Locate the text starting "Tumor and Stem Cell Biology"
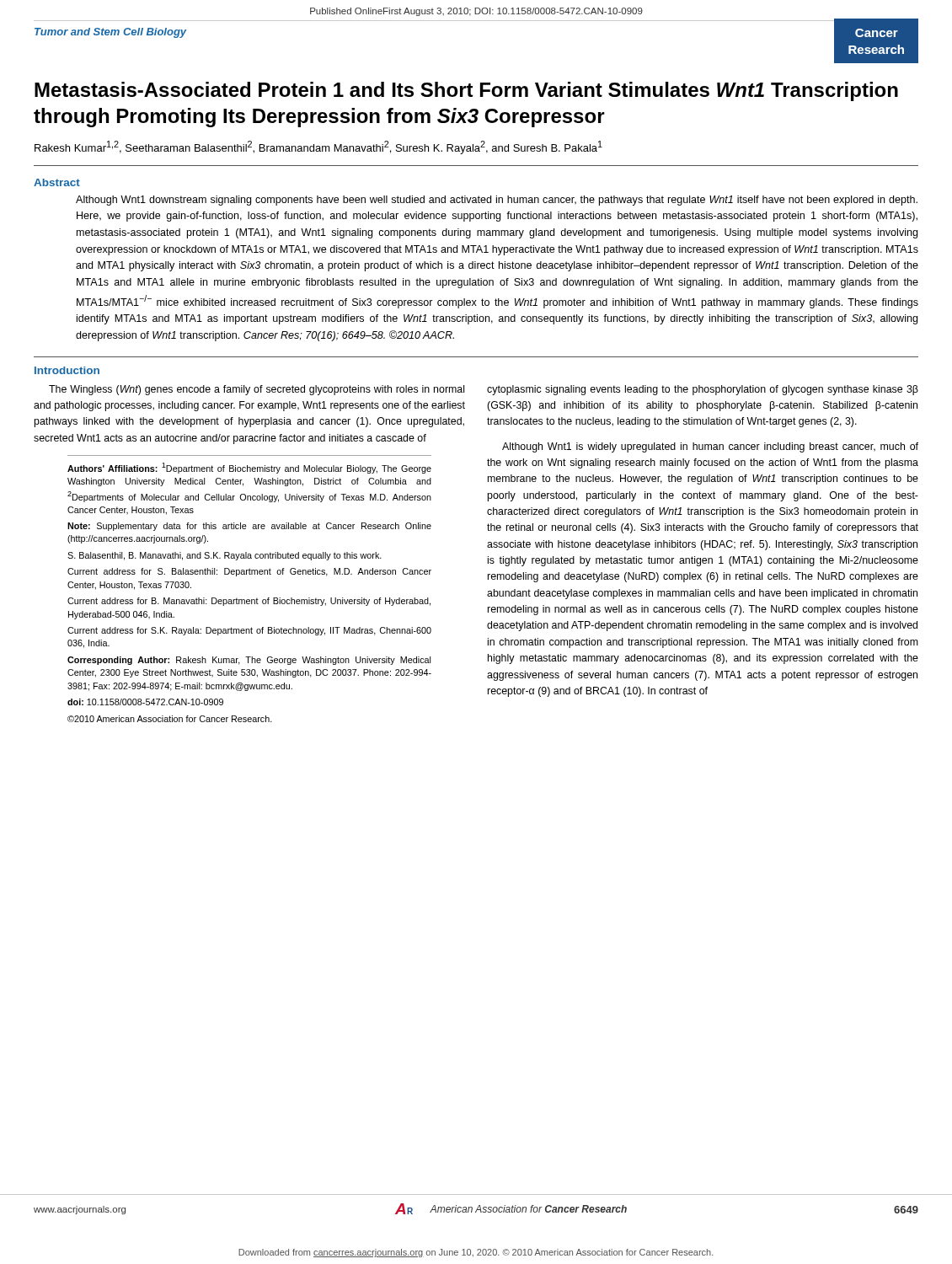Image resolution: width=952 pixels, height=1264 pixels. tap(110, 32)
